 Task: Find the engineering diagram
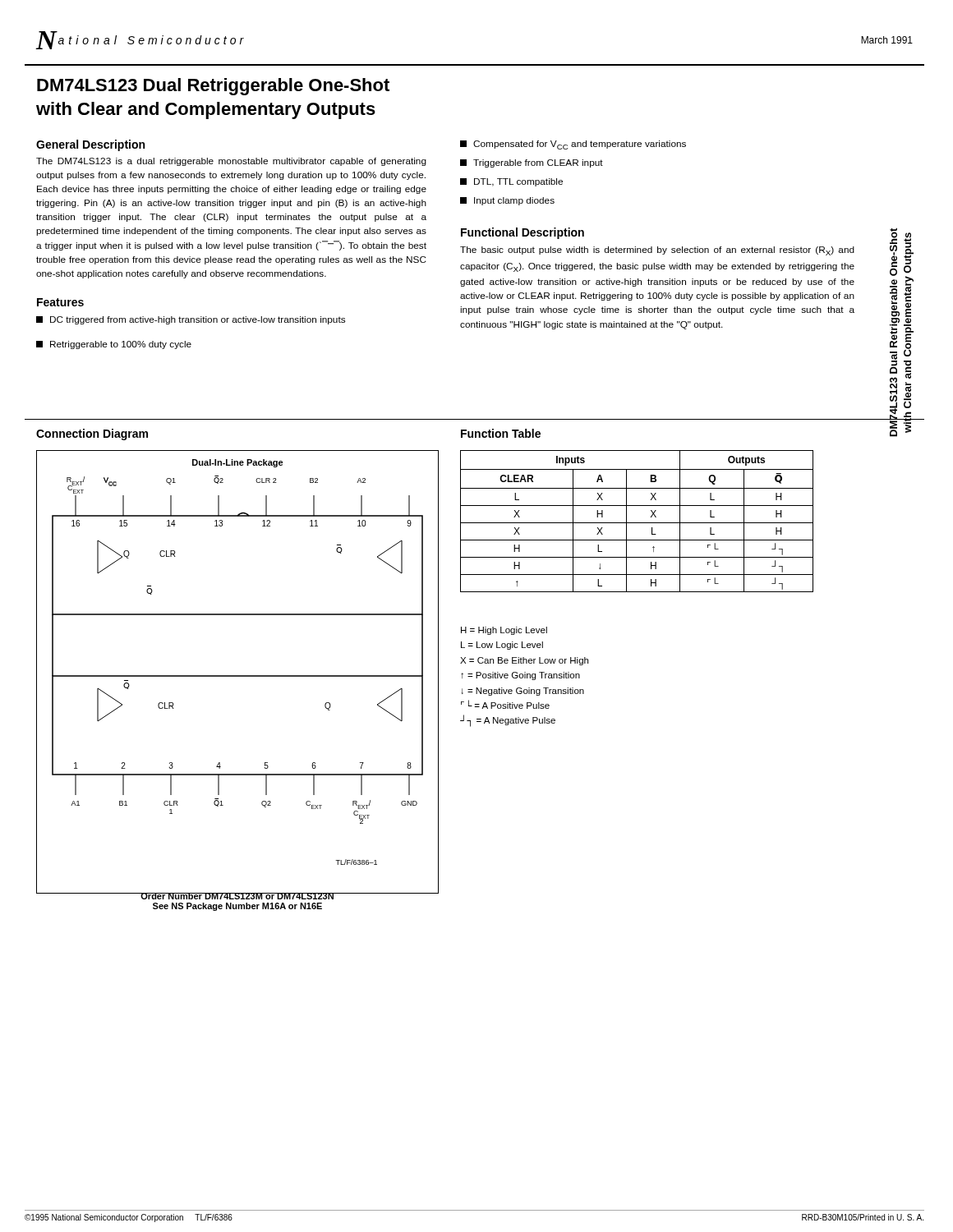[237, 672]
